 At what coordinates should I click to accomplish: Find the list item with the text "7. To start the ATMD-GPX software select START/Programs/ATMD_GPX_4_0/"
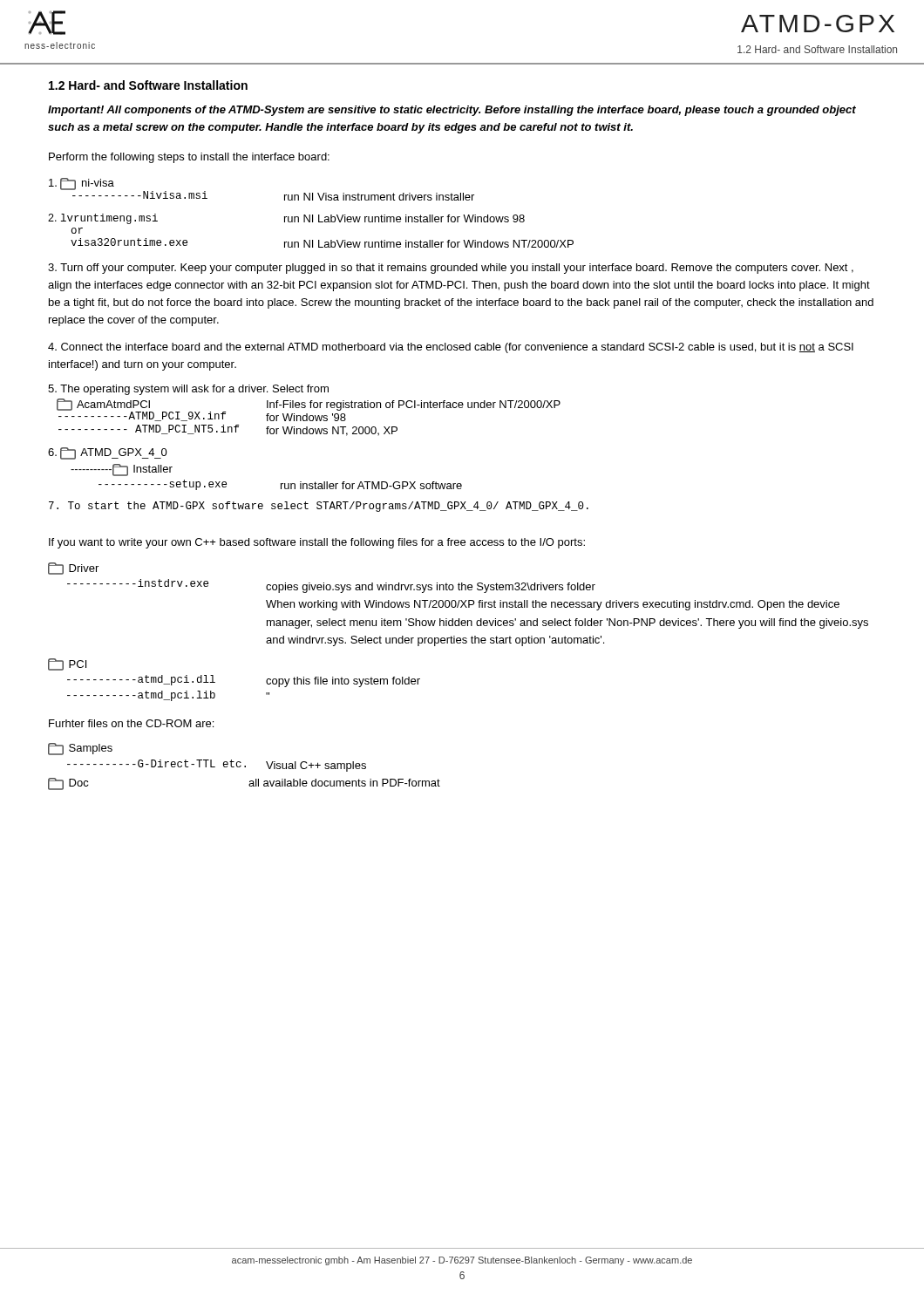tap(319, 506)
